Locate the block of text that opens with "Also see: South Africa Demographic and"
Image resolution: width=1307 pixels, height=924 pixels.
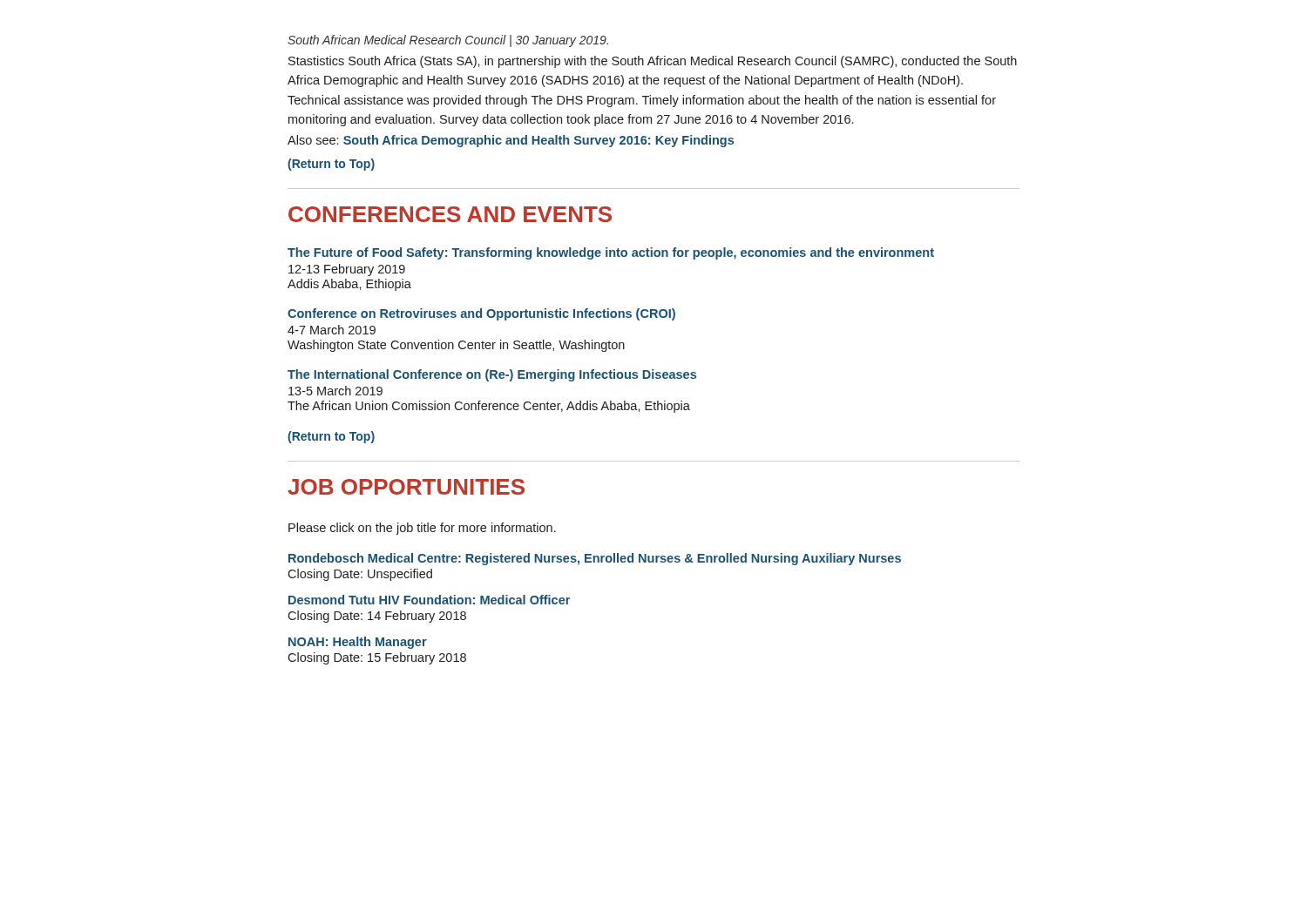click(x=511, y=140)
